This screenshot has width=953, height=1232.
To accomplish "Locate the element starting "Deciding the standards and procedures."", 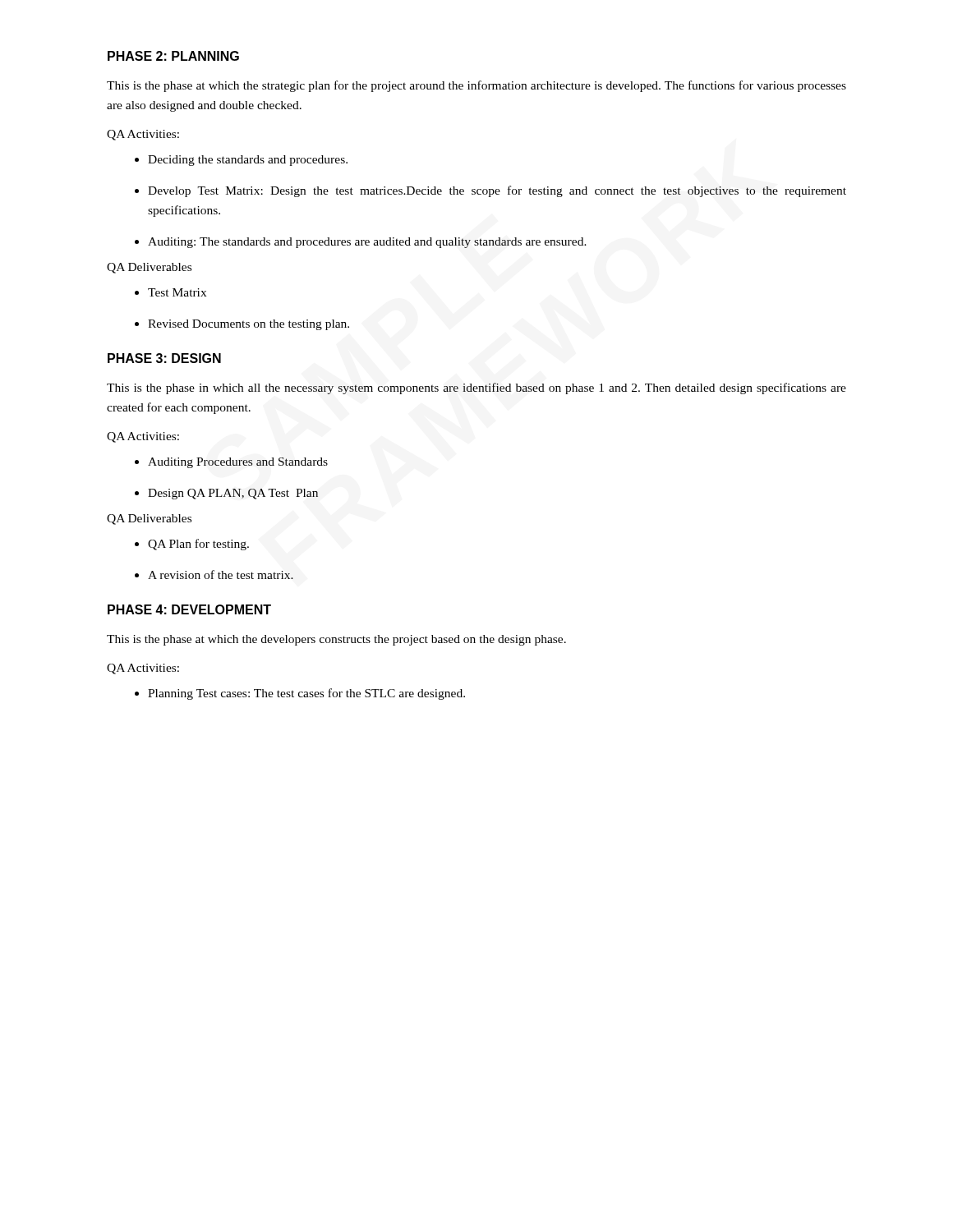I will click(248, 159).
